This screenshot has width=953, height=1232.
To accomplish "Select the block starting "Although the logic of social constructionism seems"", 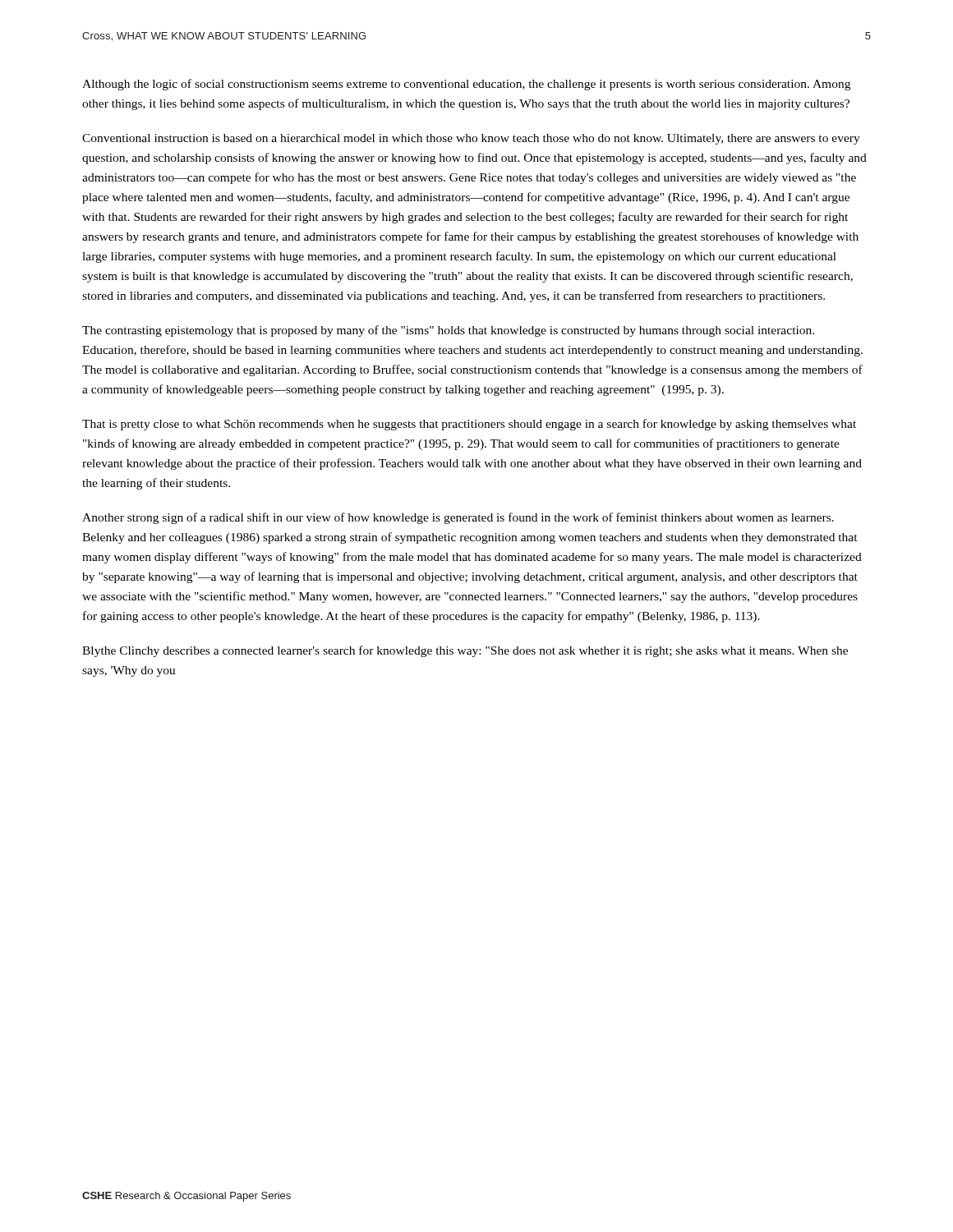I will tap(466, 93).
